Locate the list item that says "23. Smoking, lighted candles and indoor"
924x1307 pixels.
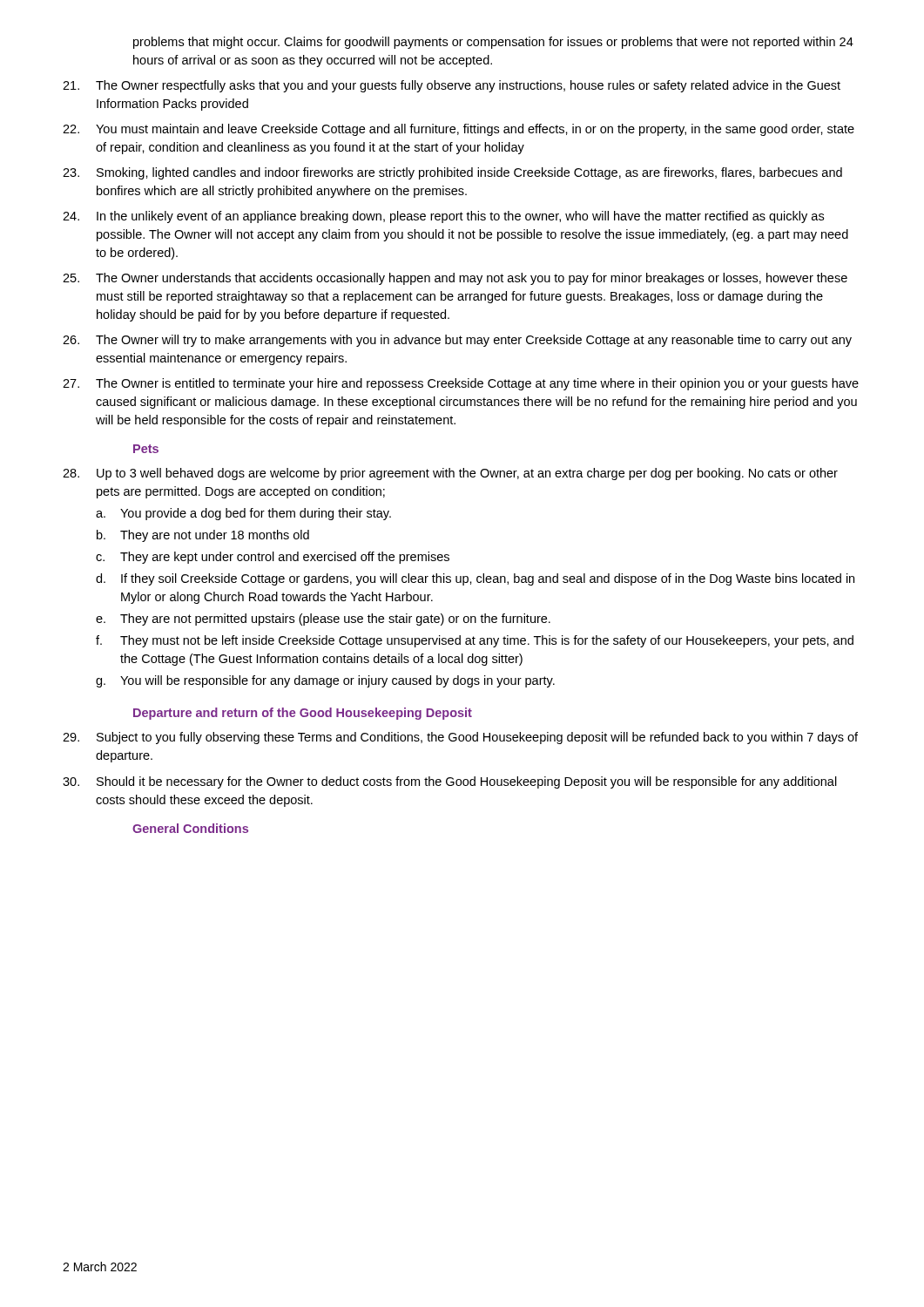point(462,182)
